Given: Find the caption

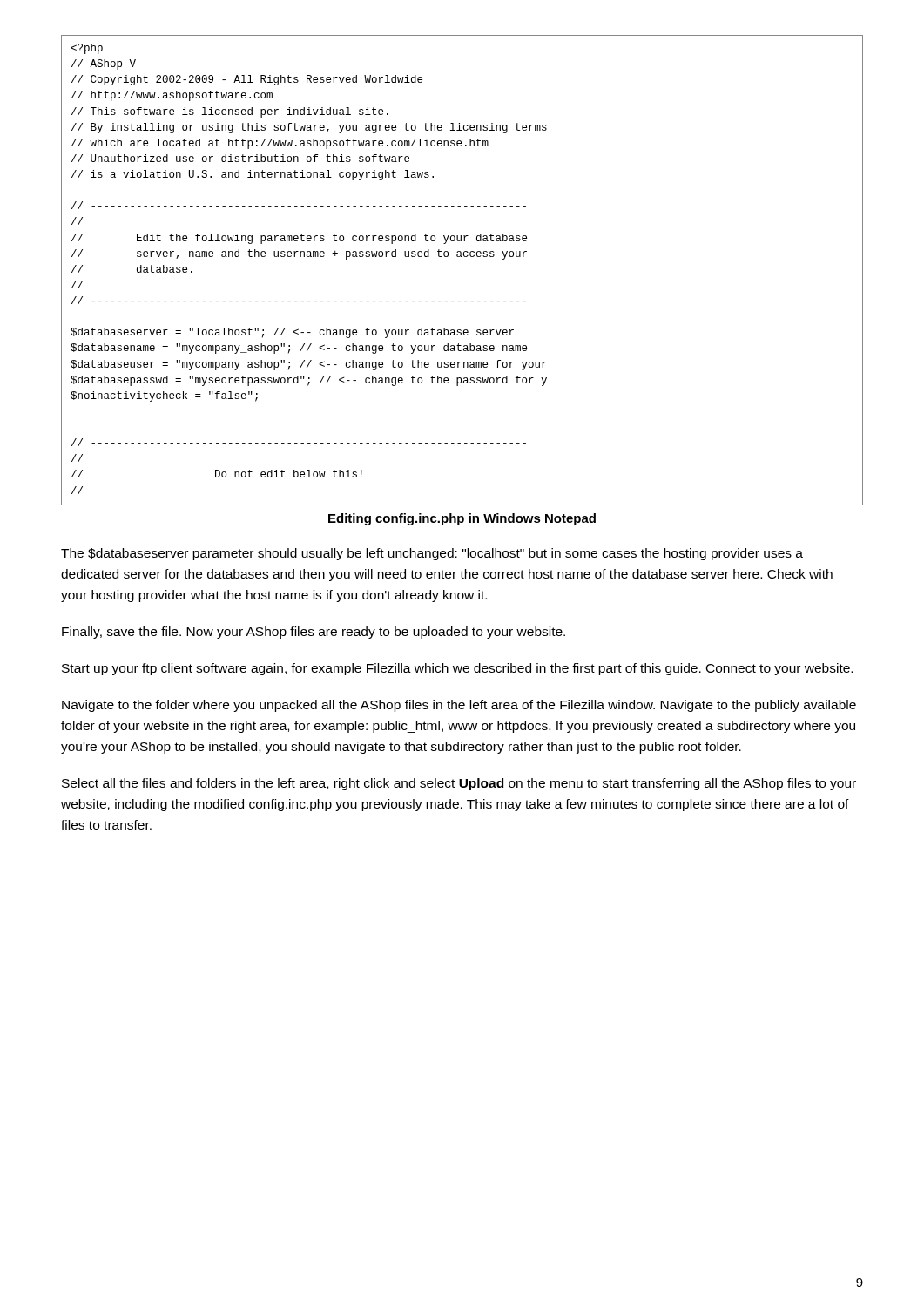Looking at the screenshot, I should pos(462,518).
